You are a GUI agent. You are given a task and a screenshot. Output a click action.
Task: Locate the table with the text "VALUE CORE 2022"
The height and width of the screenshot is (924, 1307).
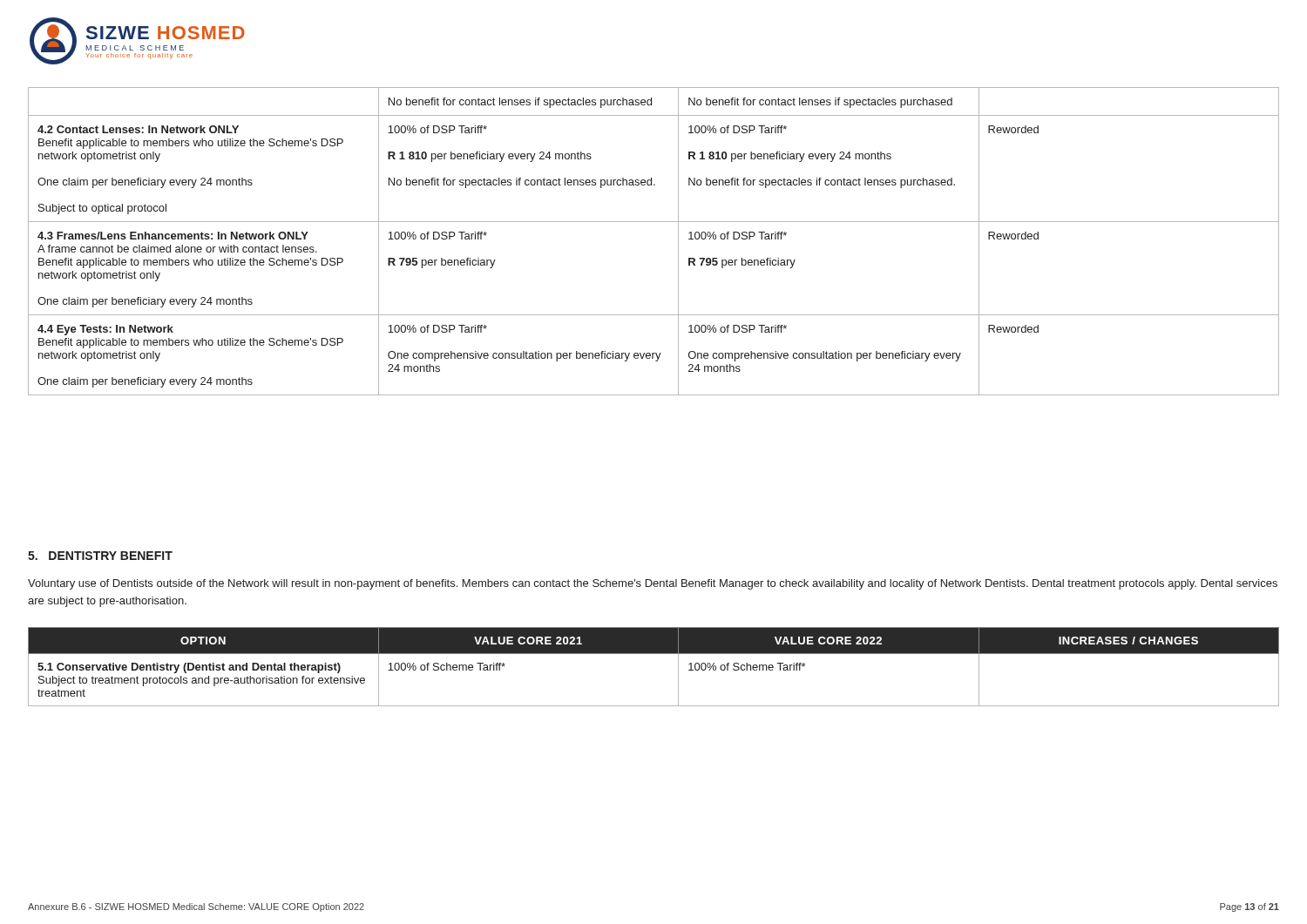[x=654, y=667]
